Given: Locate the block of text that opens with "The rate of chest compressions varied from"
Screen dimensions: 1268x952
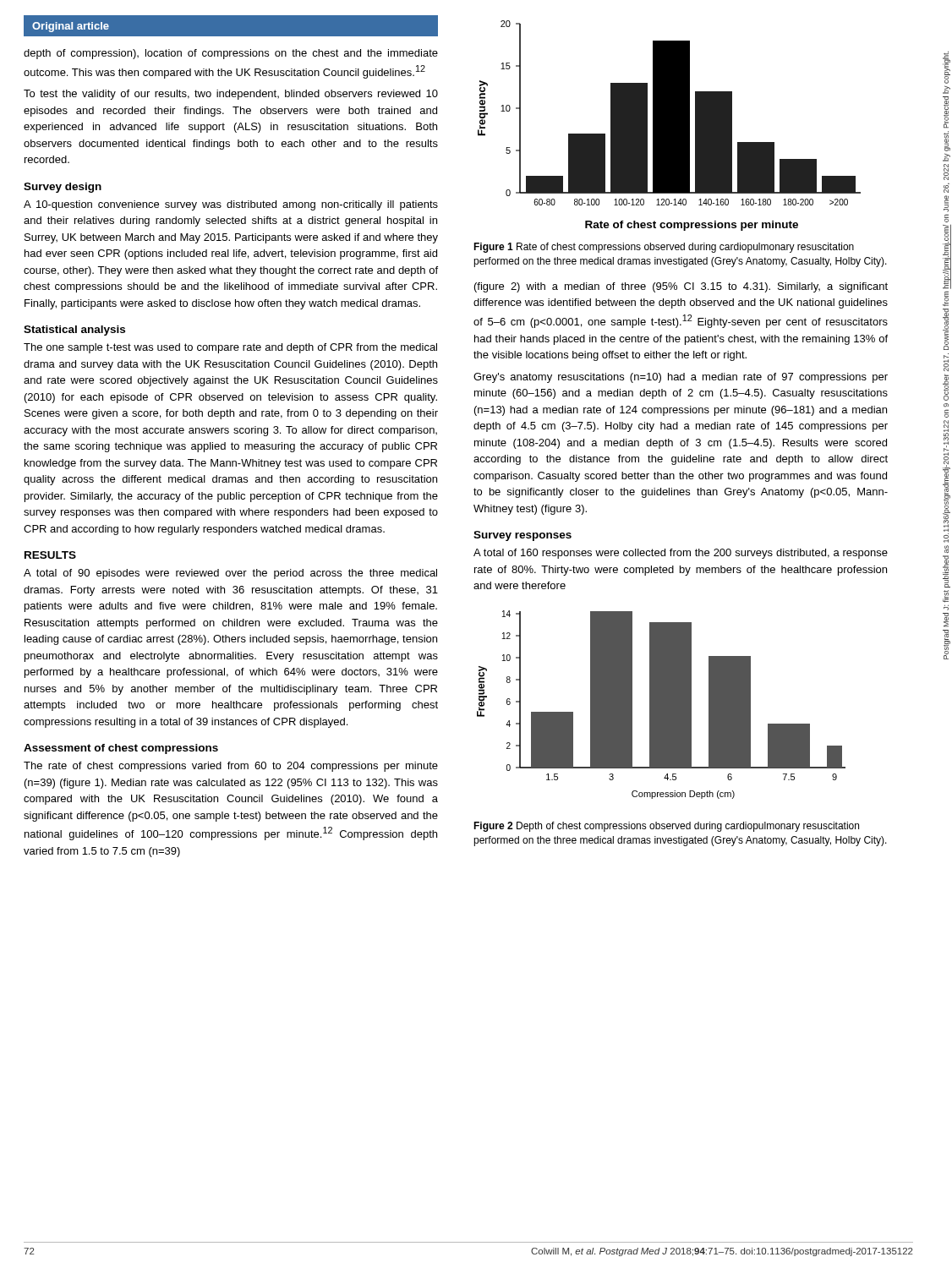Looking at the screenshot, I should [x=231, y=808].
